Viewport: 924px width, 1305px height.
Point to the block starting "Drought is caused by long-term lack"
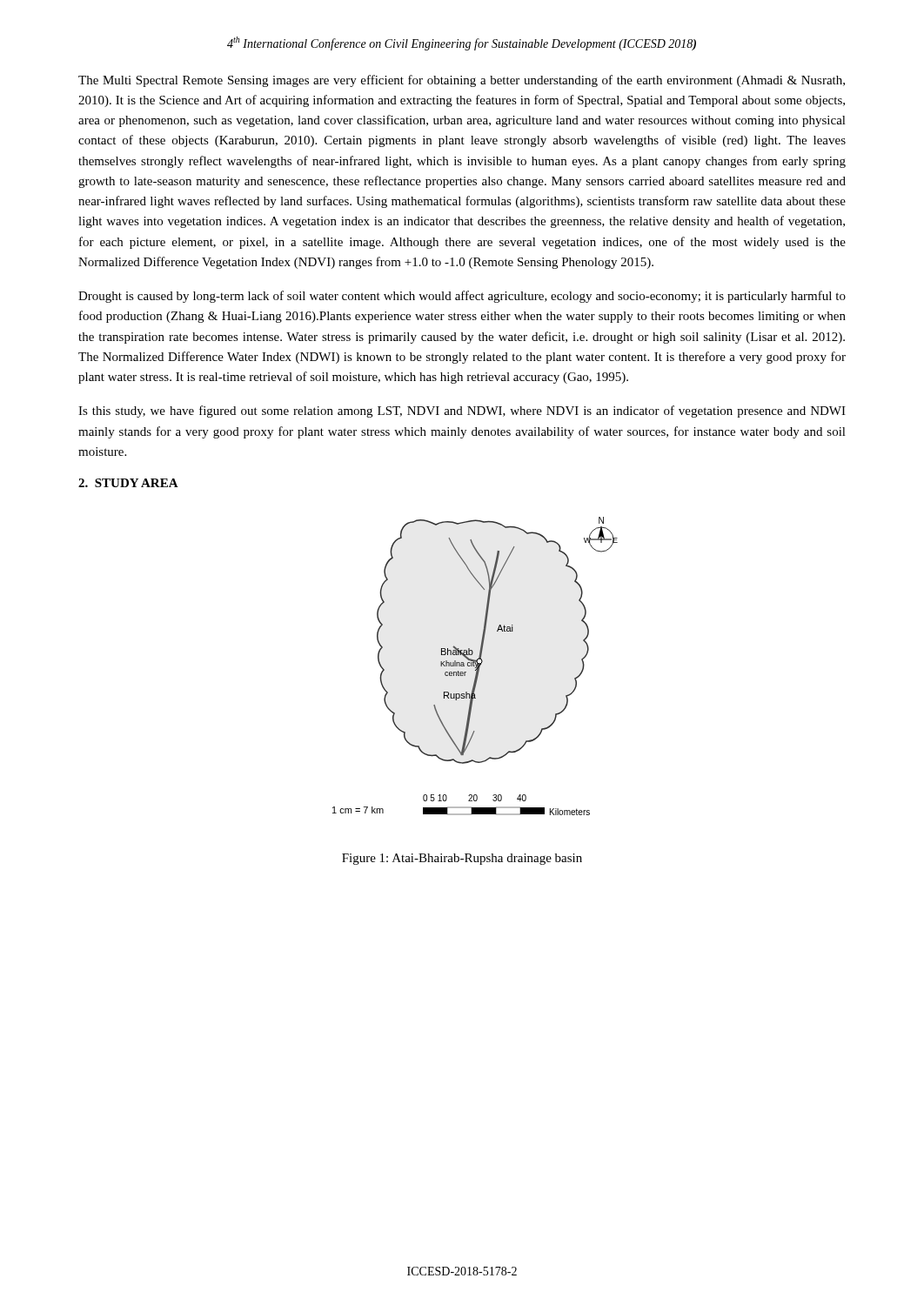[x=462, y=336]
